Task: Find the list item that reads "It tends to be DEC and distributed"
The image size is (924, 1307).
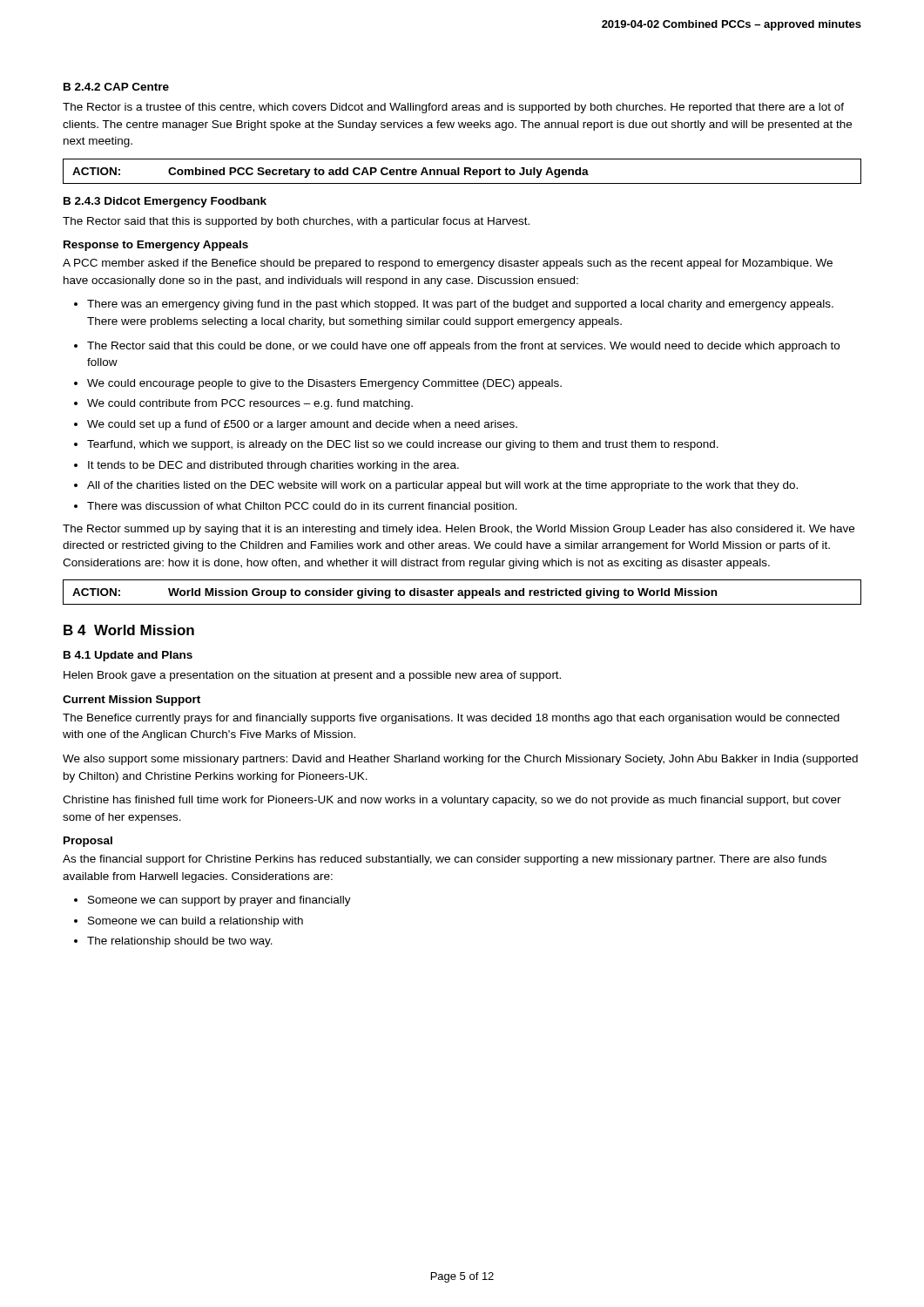Action: click(462, 465)
